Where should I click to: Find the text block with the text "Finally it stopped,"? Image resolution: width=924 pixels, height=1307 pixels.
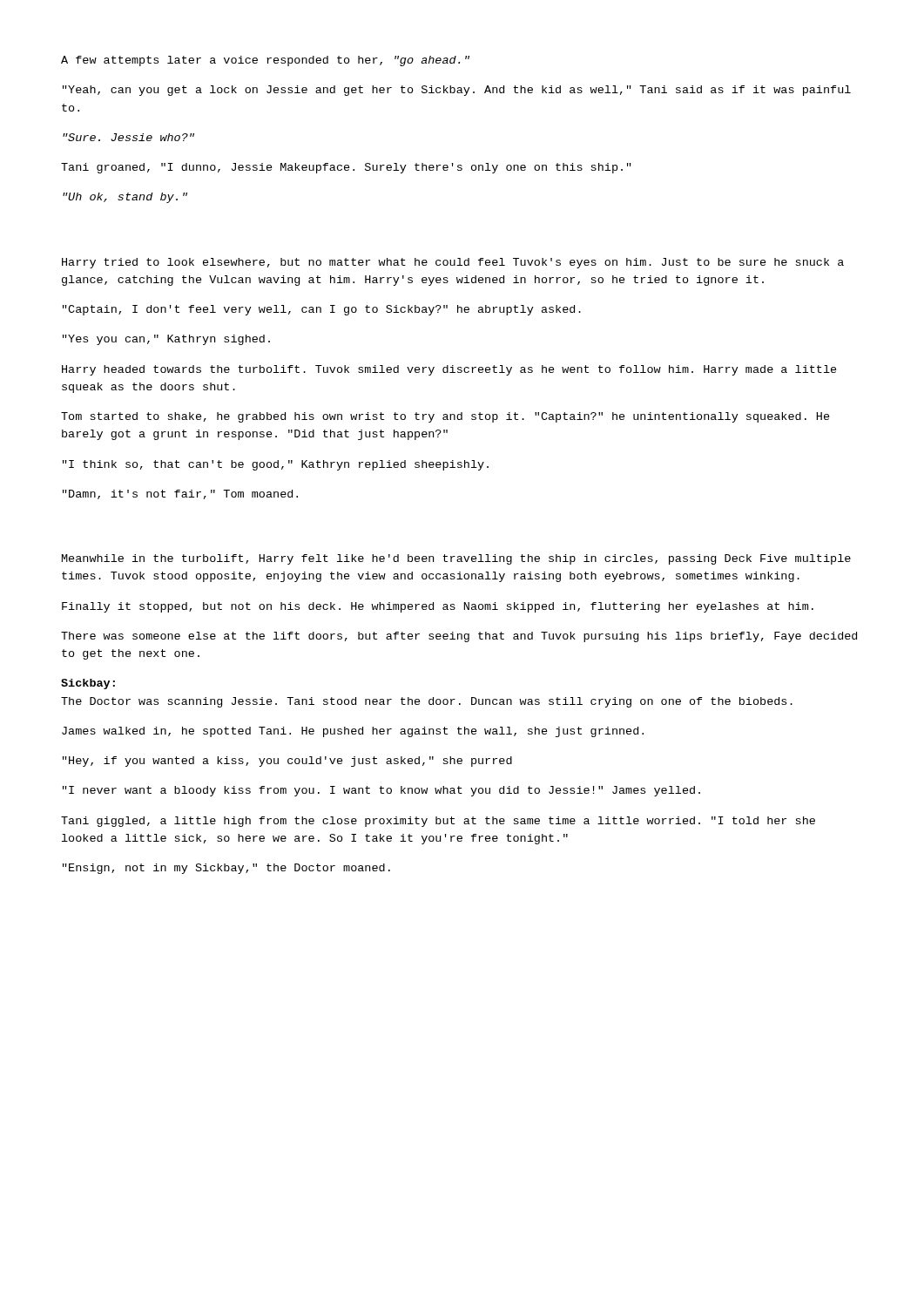click(438, 606)
